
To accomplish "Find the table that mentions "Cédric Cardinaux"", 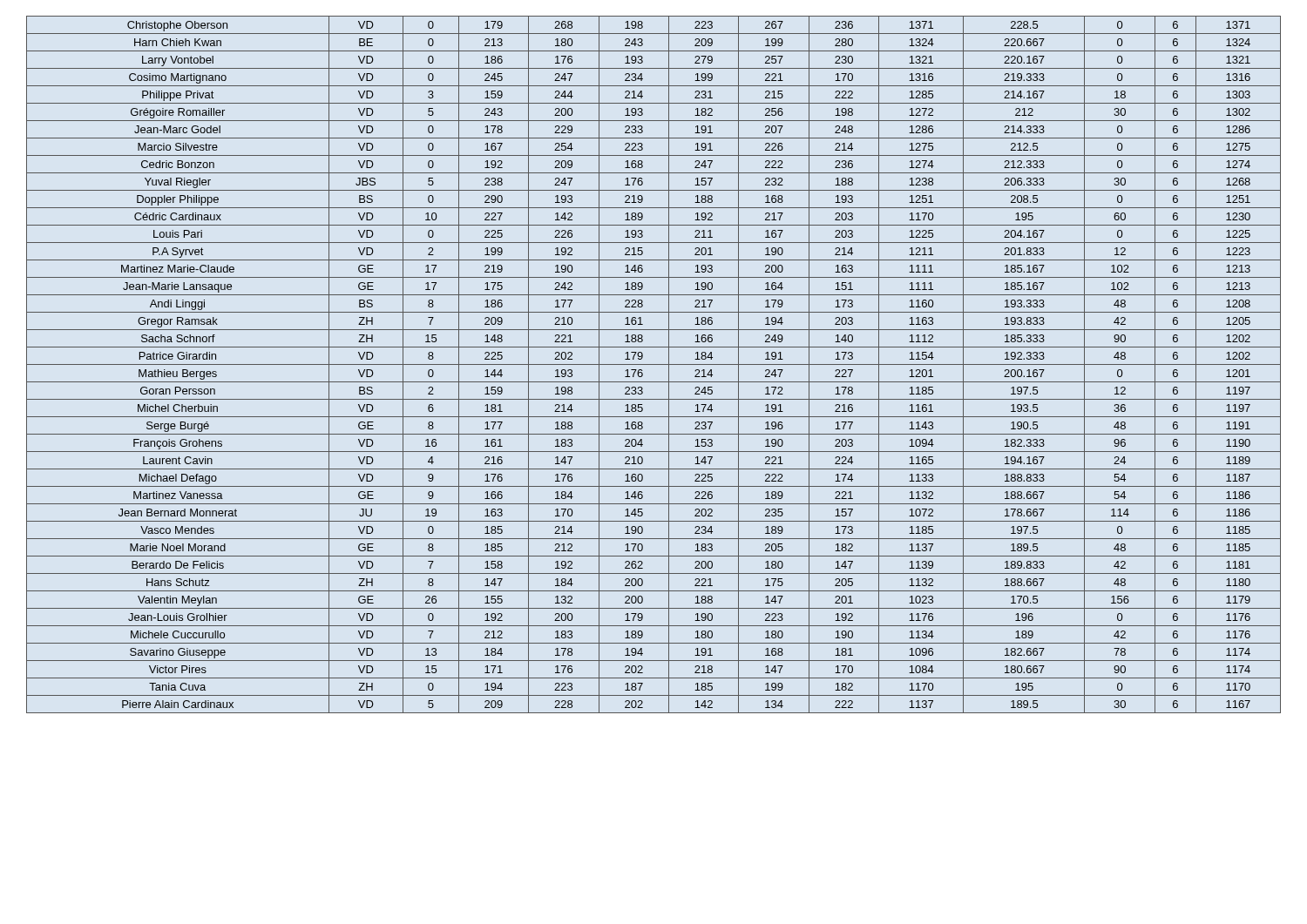I will (x=654, y=364).
